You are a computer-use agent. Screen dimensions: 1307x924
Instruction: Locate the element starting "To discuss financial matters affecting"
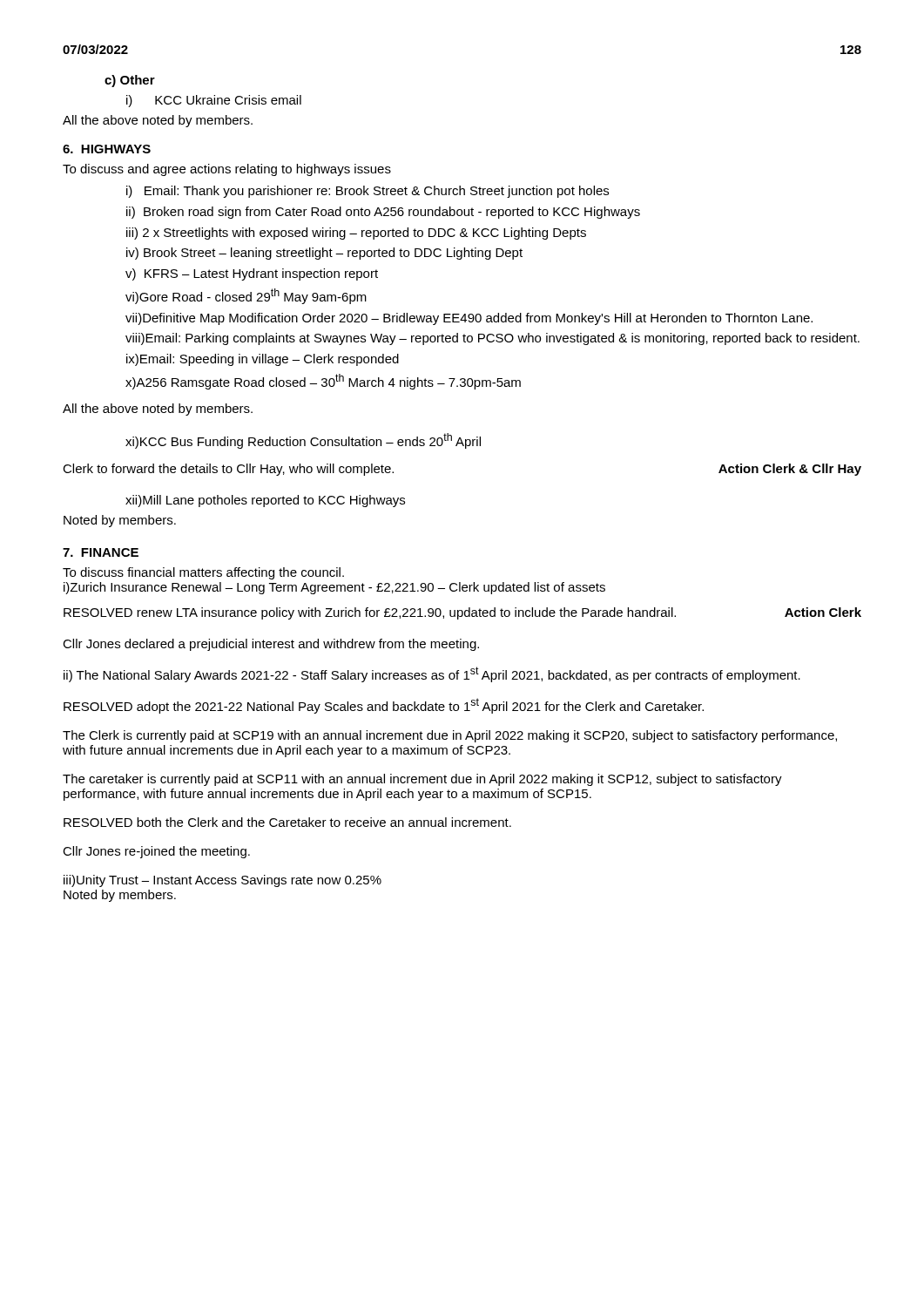(x=204, y=572)
